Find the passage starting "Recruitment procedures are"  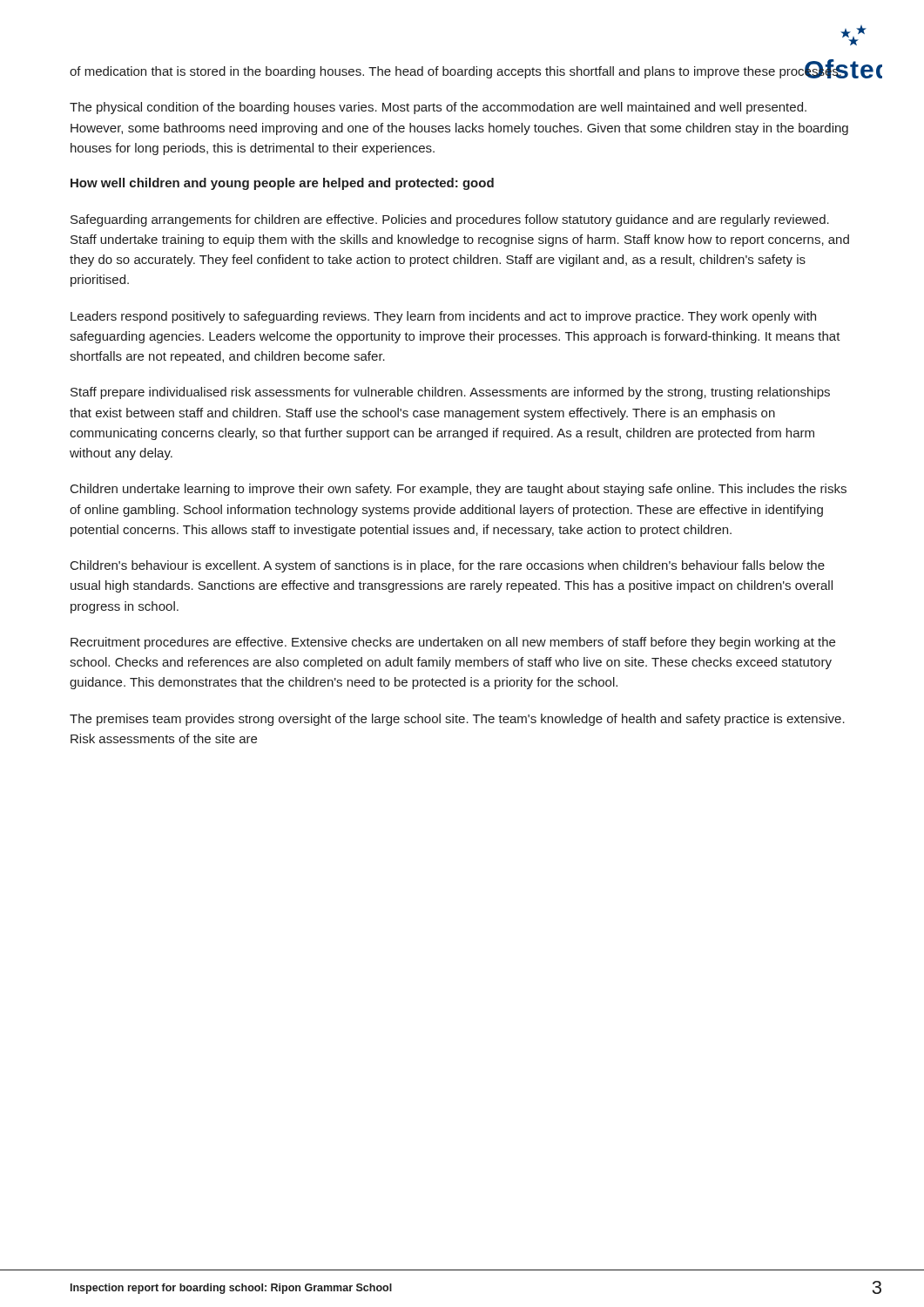(453, 662)
